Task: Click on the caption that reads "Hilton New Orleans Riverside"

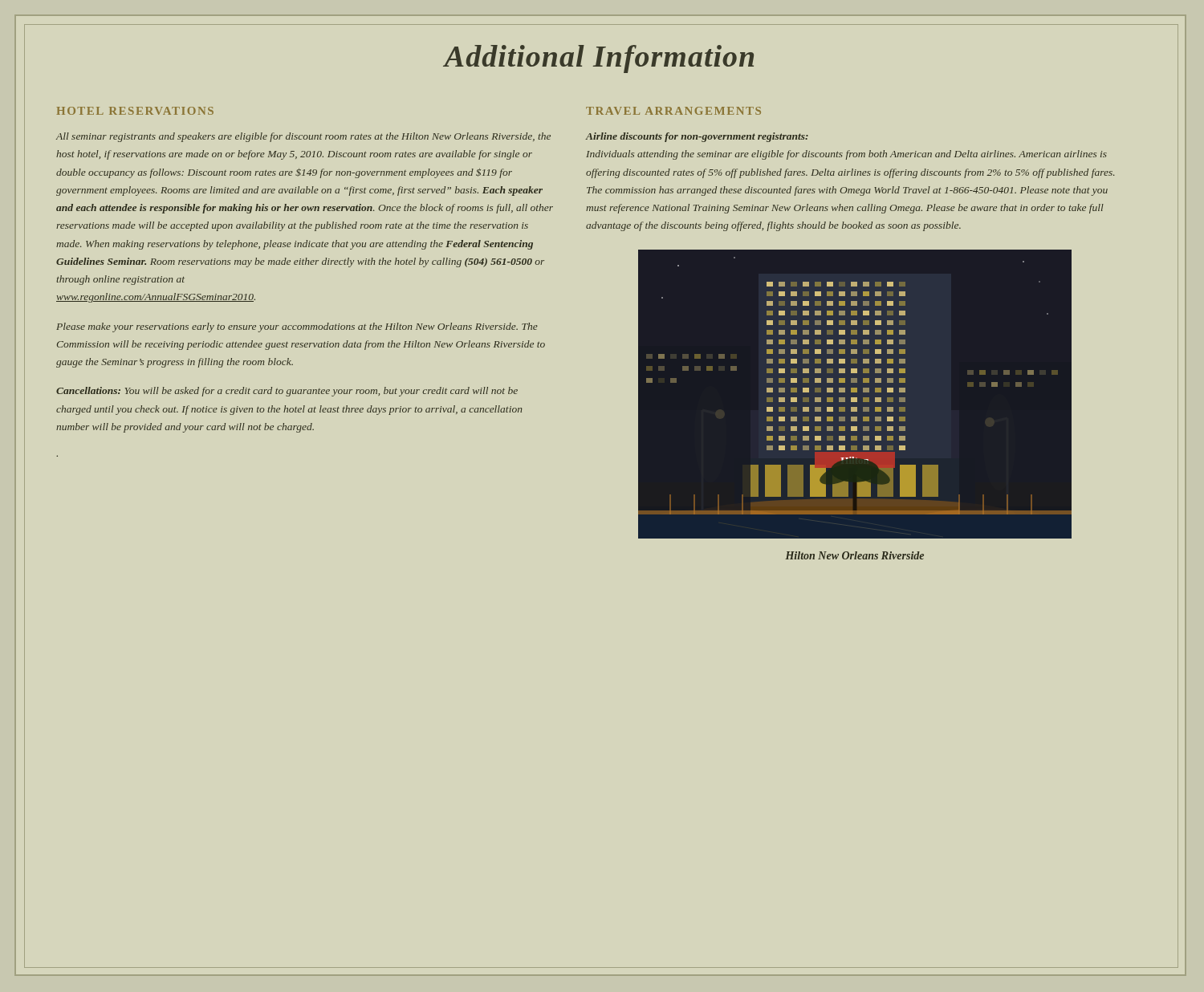Action: click(855, 555)
